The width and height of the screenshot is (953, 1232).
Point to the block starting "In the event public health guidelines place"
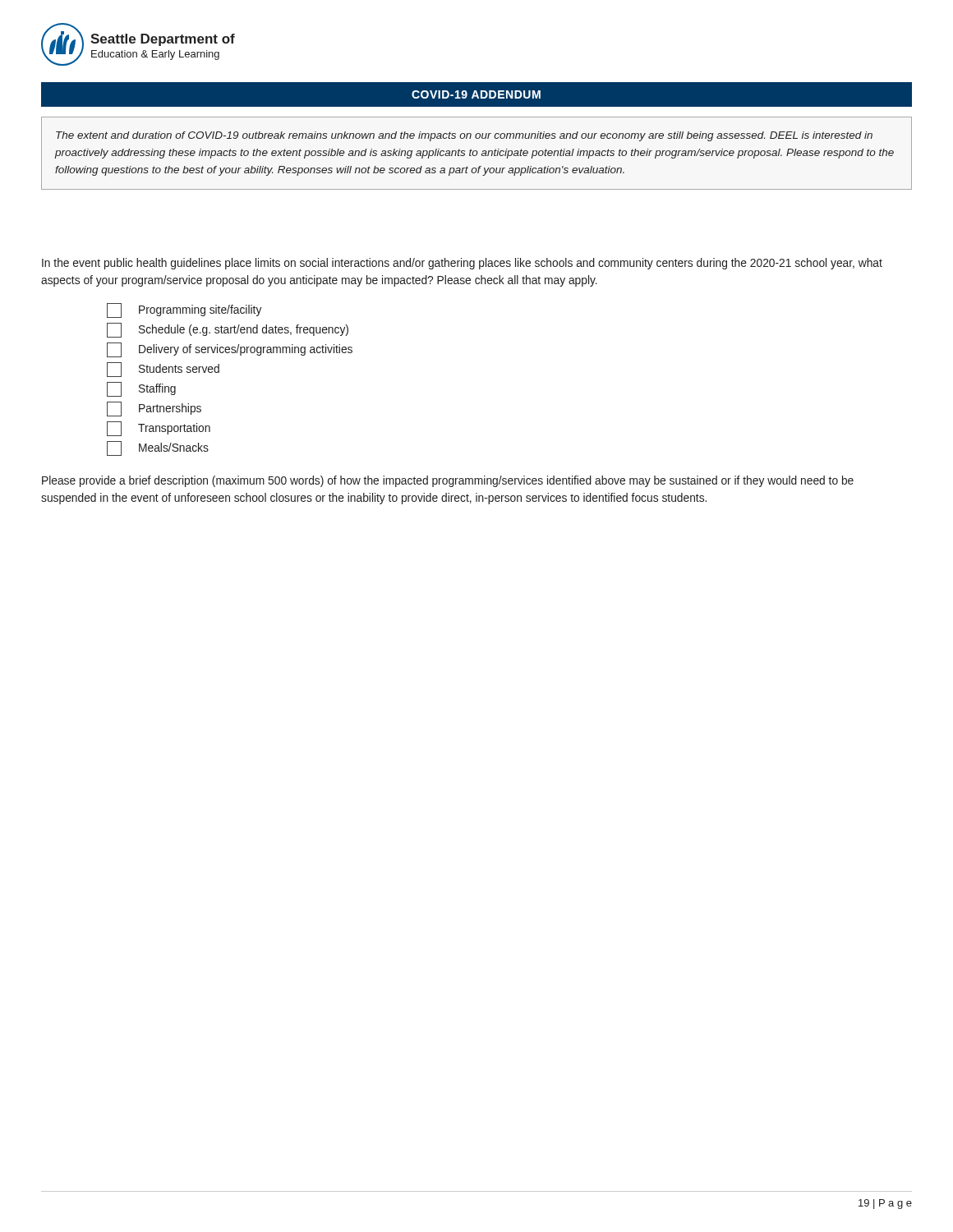[x=462, y=272]
